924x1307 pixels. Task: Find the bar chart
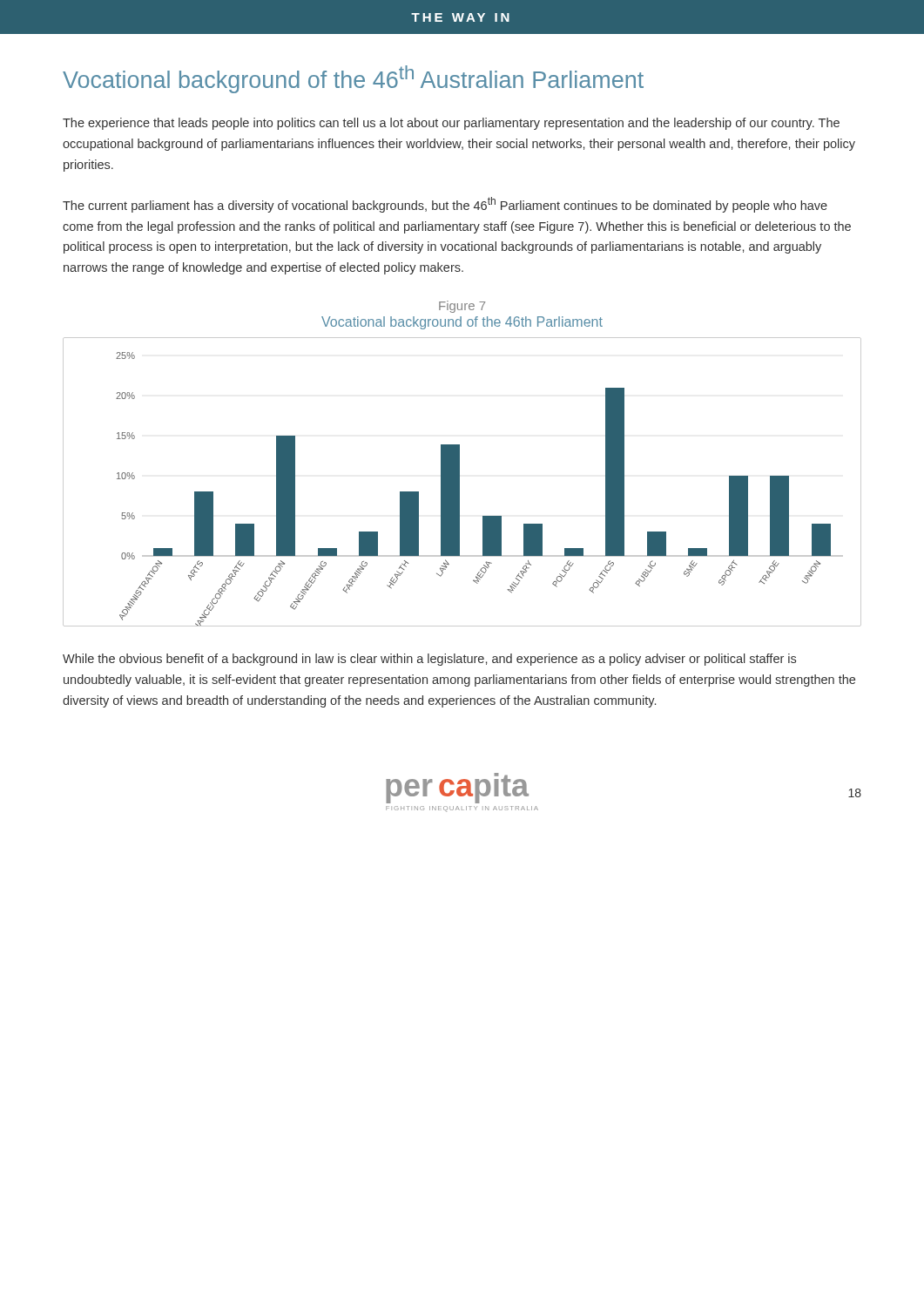462,482
